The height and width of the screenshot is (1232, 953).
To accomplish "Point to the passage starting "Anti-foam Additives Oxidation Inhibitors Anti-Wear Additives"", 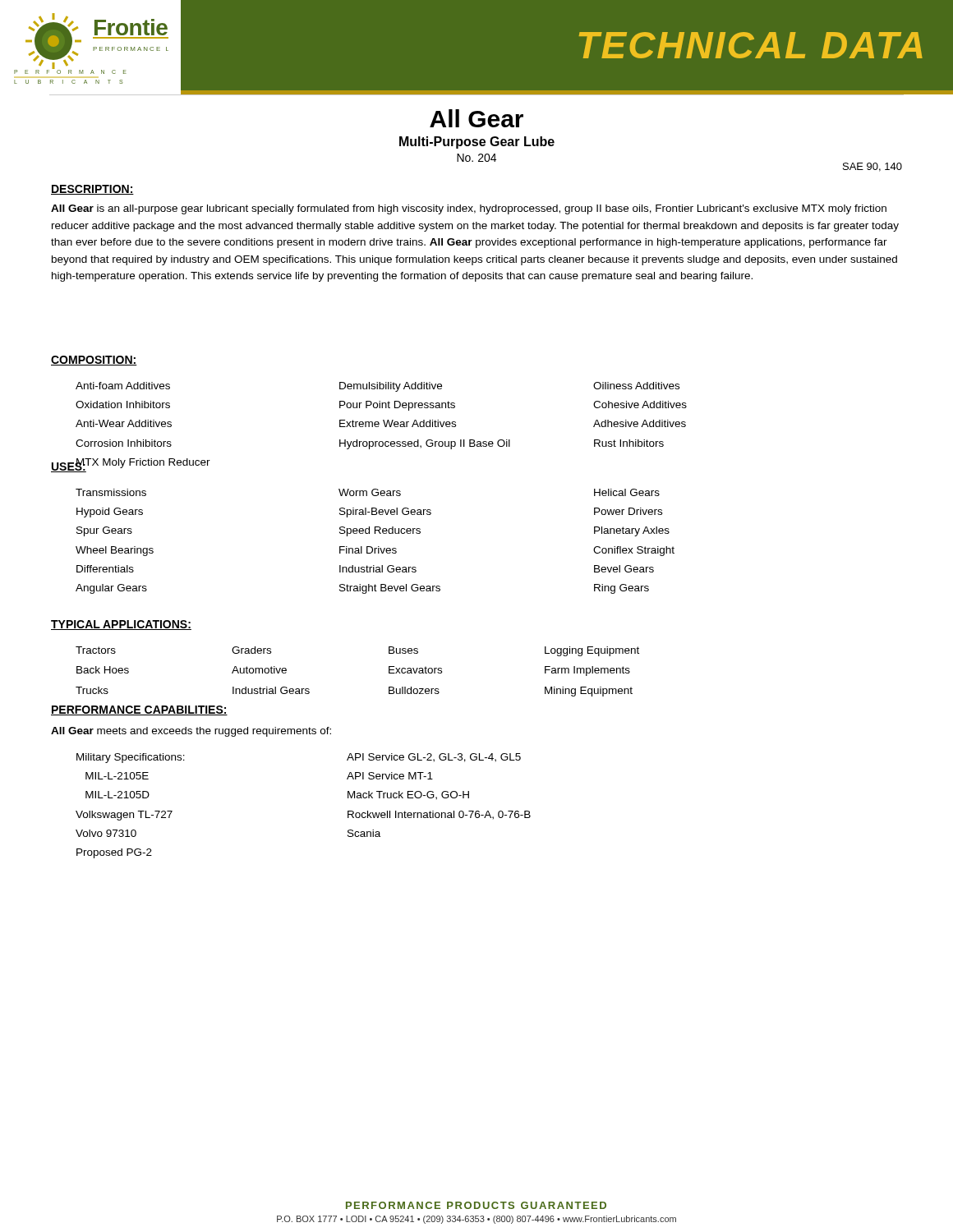I will (x=143, y=424).
